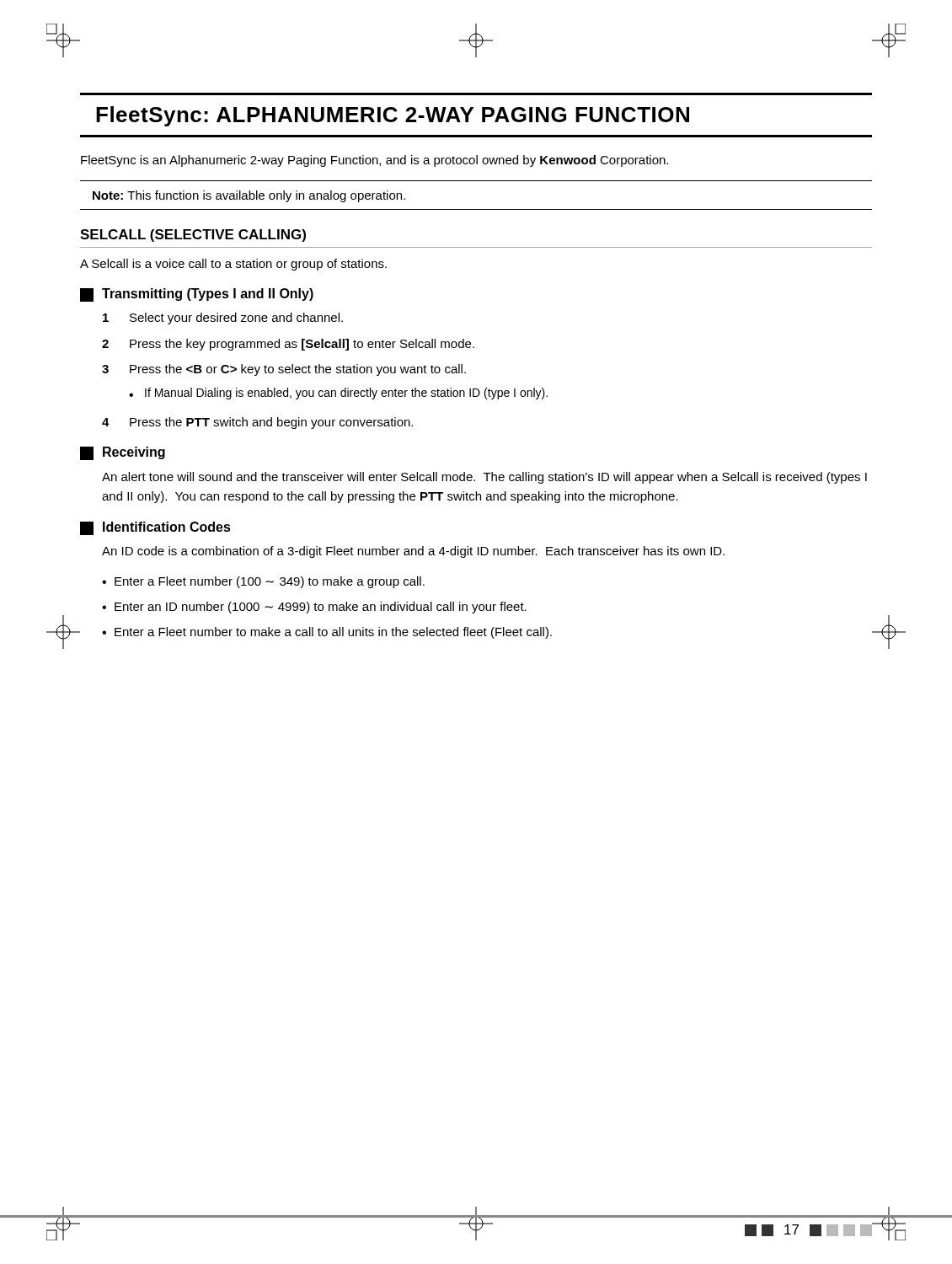This screenshot has width=952, height=1264.
Task: Select the text block that says "Note: This function is available only"
Action: click(249, 195)
